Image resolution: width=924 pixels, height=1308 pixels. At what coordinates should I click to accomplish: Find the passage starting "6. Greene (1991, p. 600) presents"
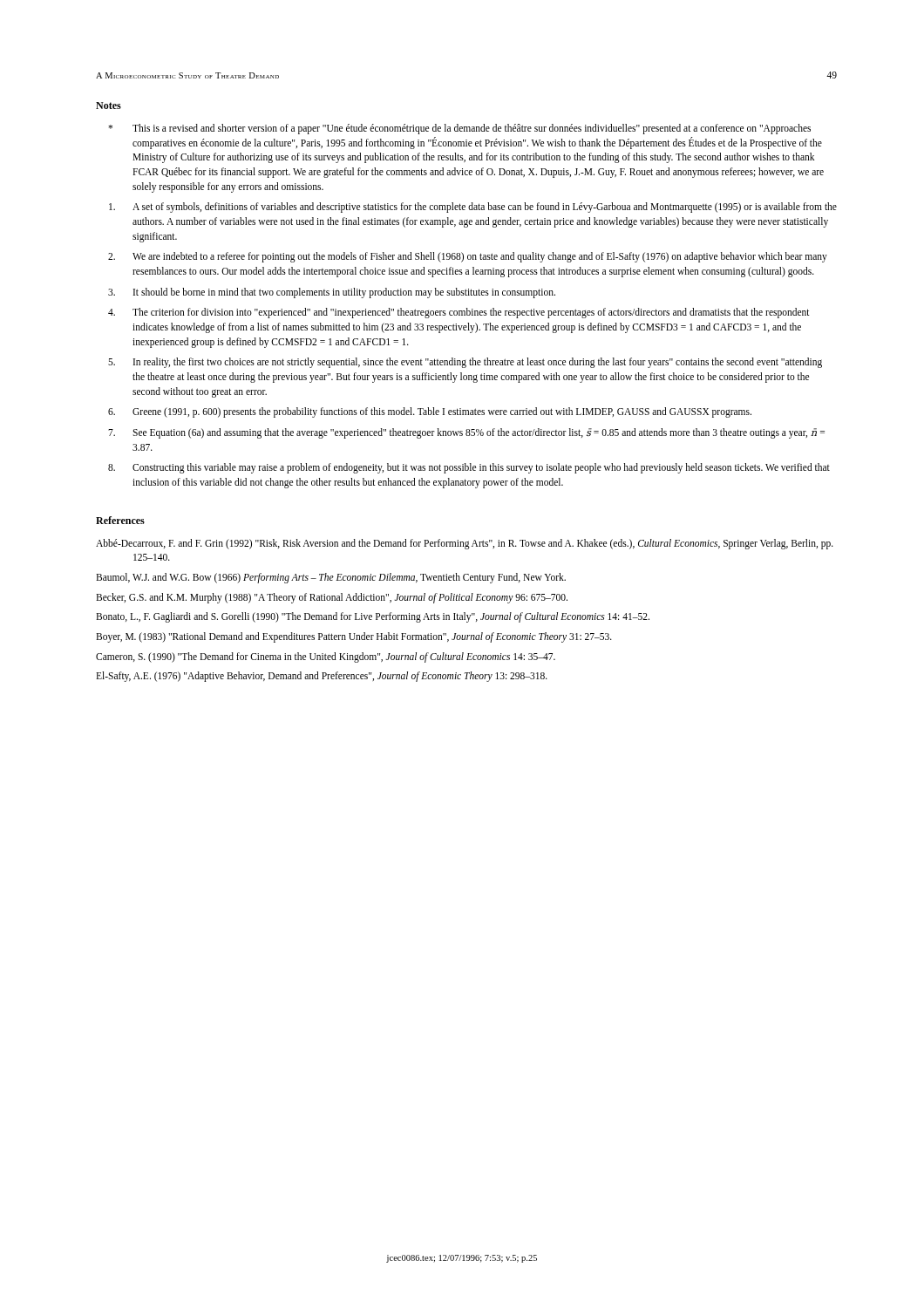coord(466,412)
